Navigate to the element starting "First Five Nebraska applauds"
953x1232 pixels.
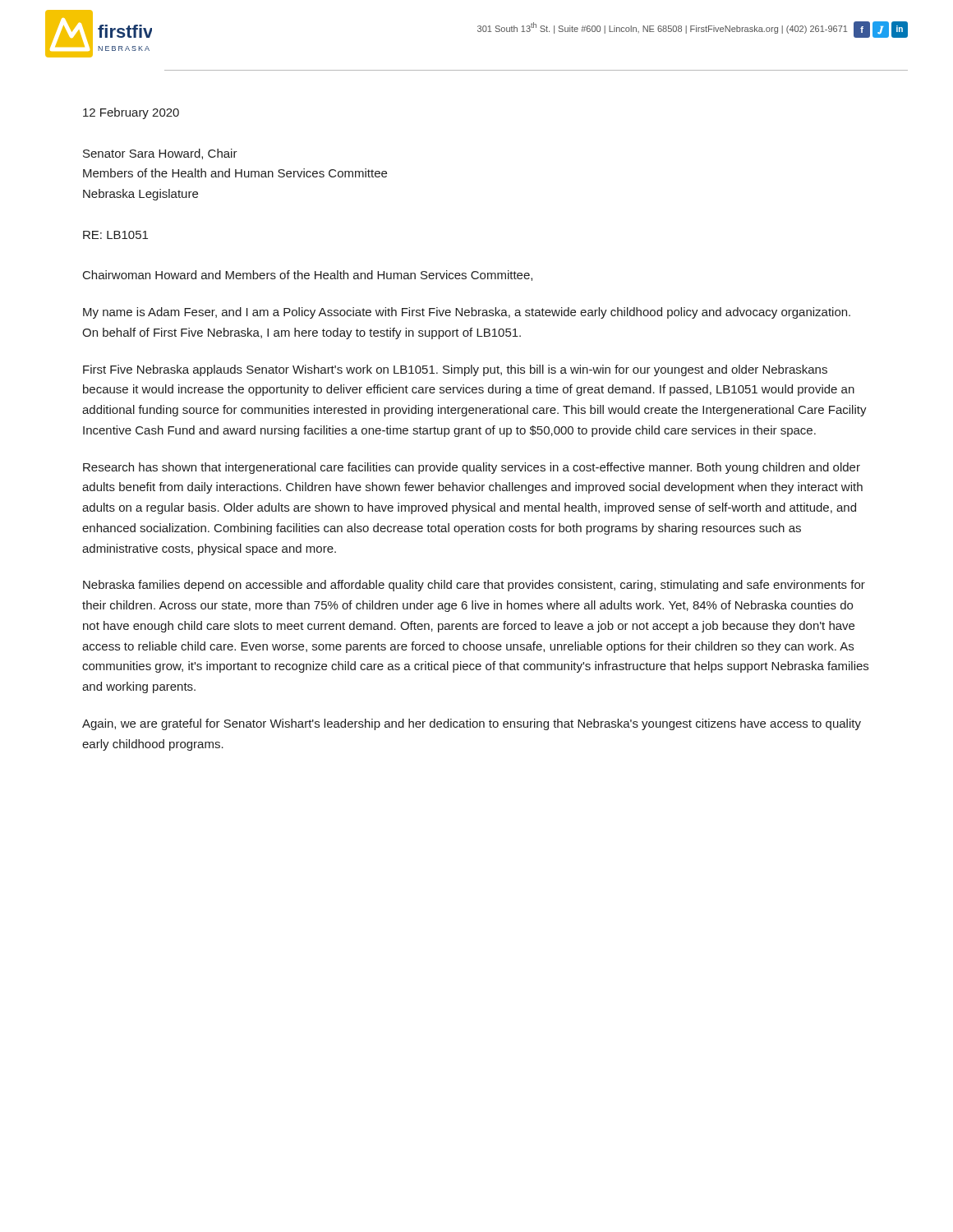pyautogui.click(x=474, y=399)
